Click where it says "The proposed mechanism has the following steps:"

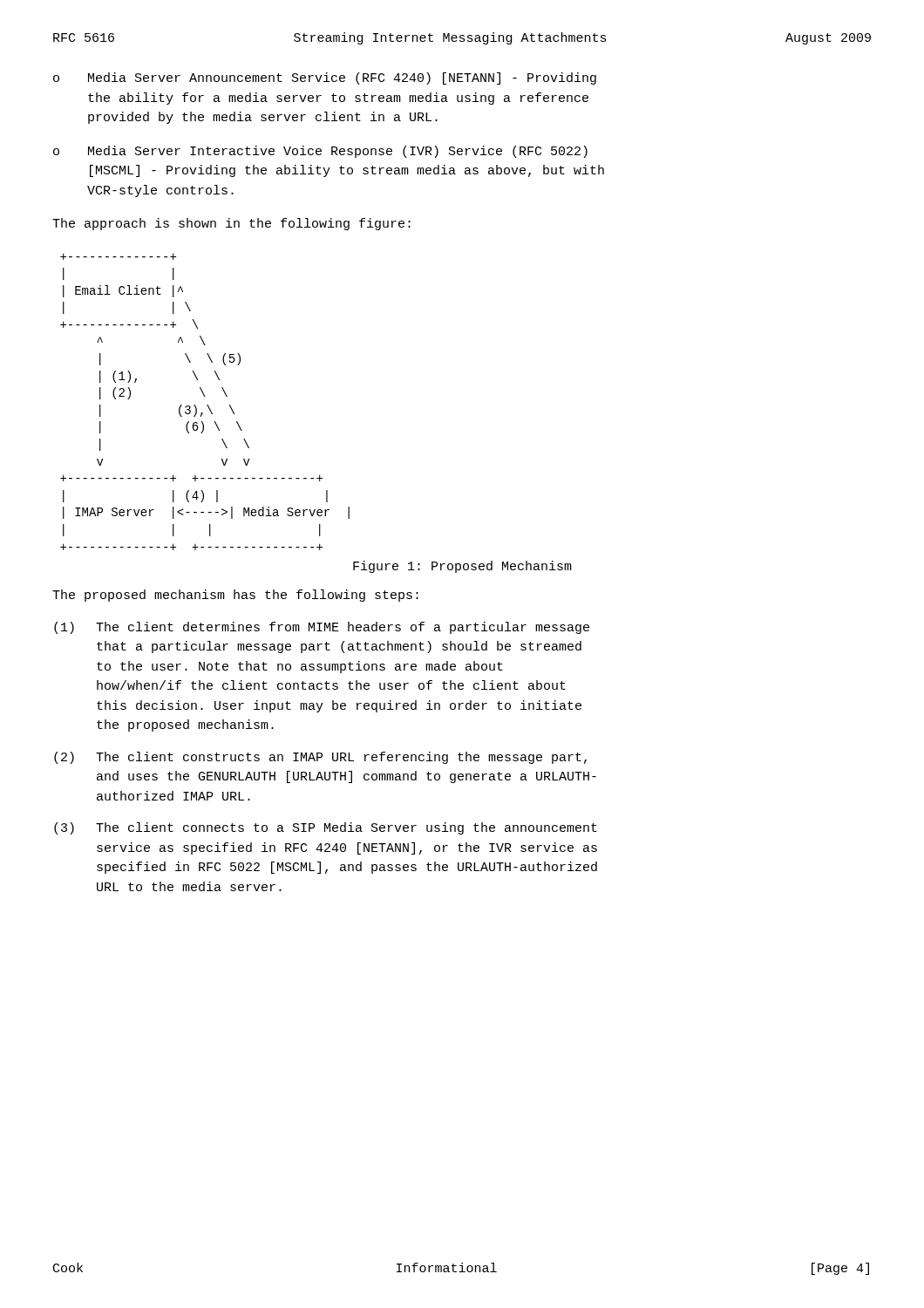point(237,596)
